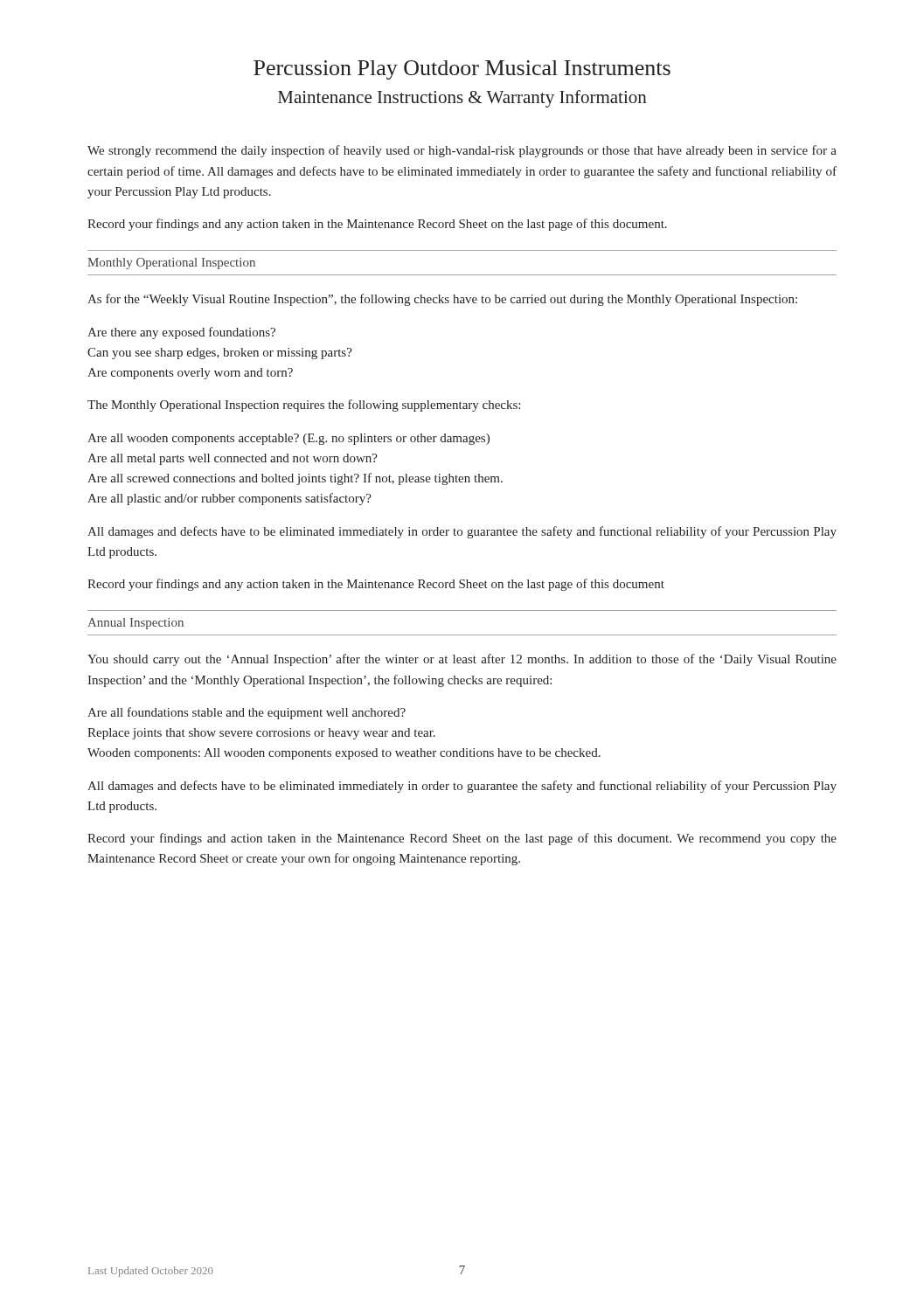Click on the list item containing "Replace joints that"
Screen dimensions: 1311x924
coord(262,733)
